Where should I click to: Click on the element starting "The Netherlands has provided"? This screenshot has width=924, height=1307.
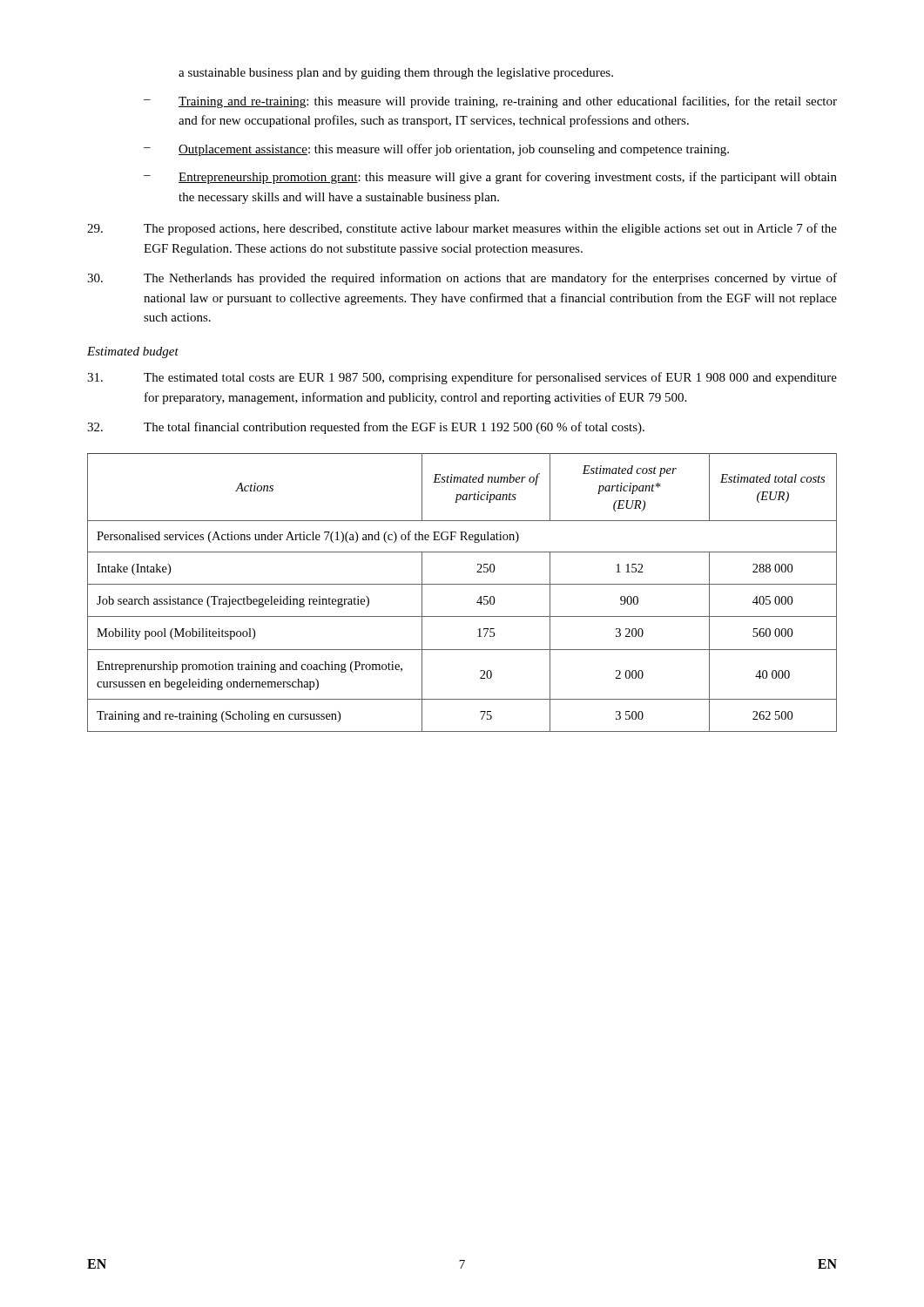click(x=462, y=298)
